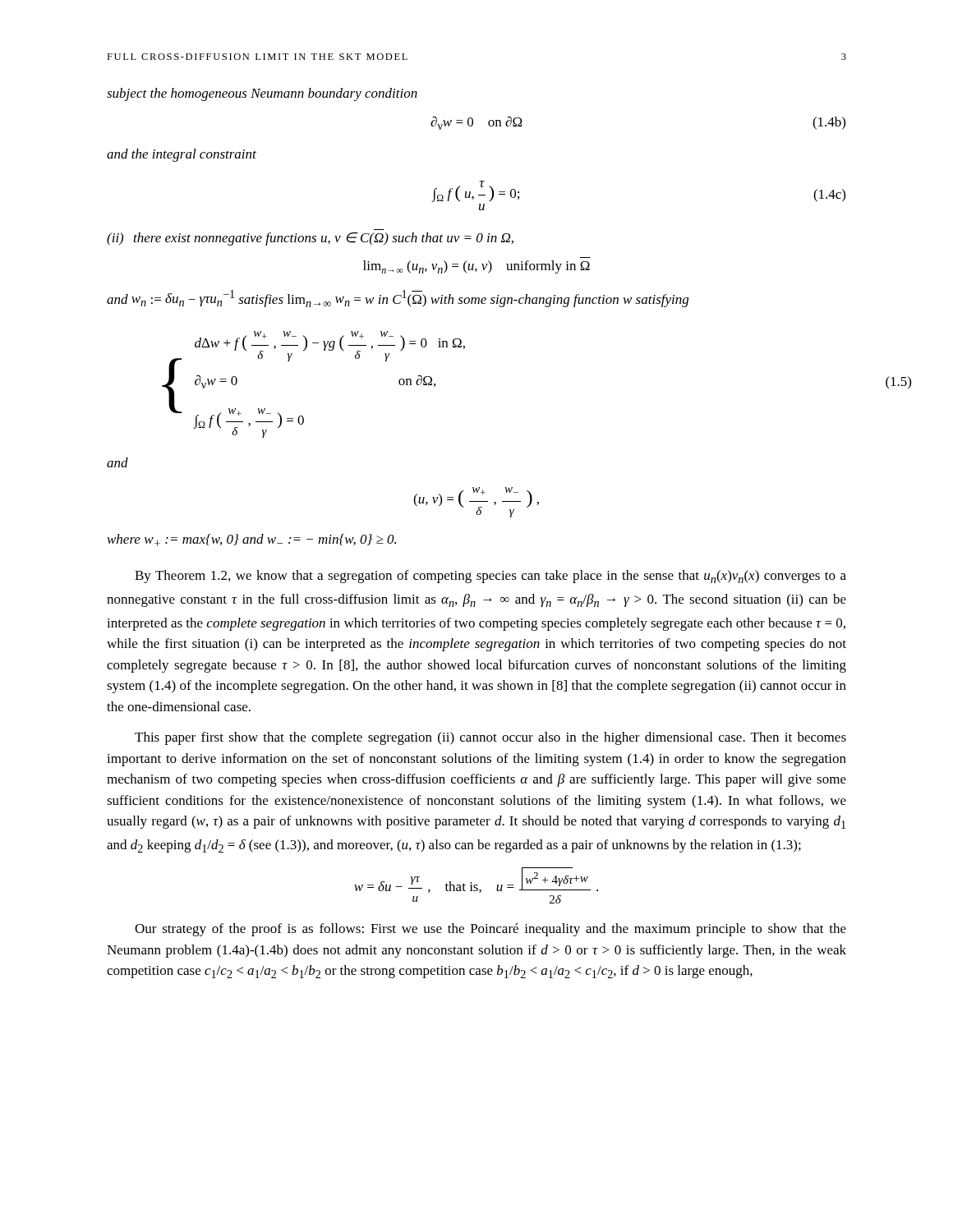Click the formula that begins "w = δu − γτ"
Image resolution: width=953 pixels, height=1232 pixels.
[x=476, y=888]
